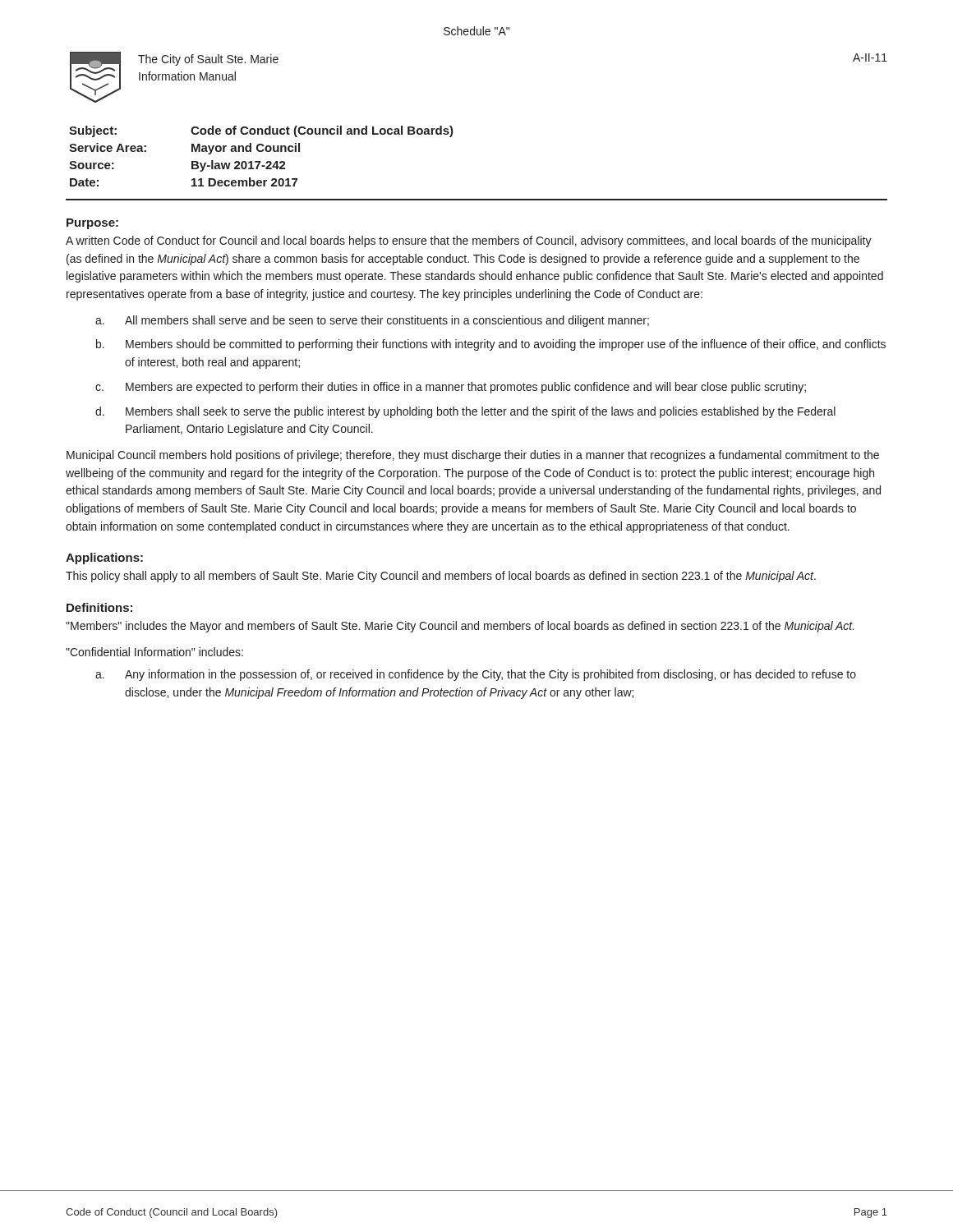This screenshot has height=1232, width=953.
Task: Find the table that mentions "11 December 2017"
Action: point(476,156)
